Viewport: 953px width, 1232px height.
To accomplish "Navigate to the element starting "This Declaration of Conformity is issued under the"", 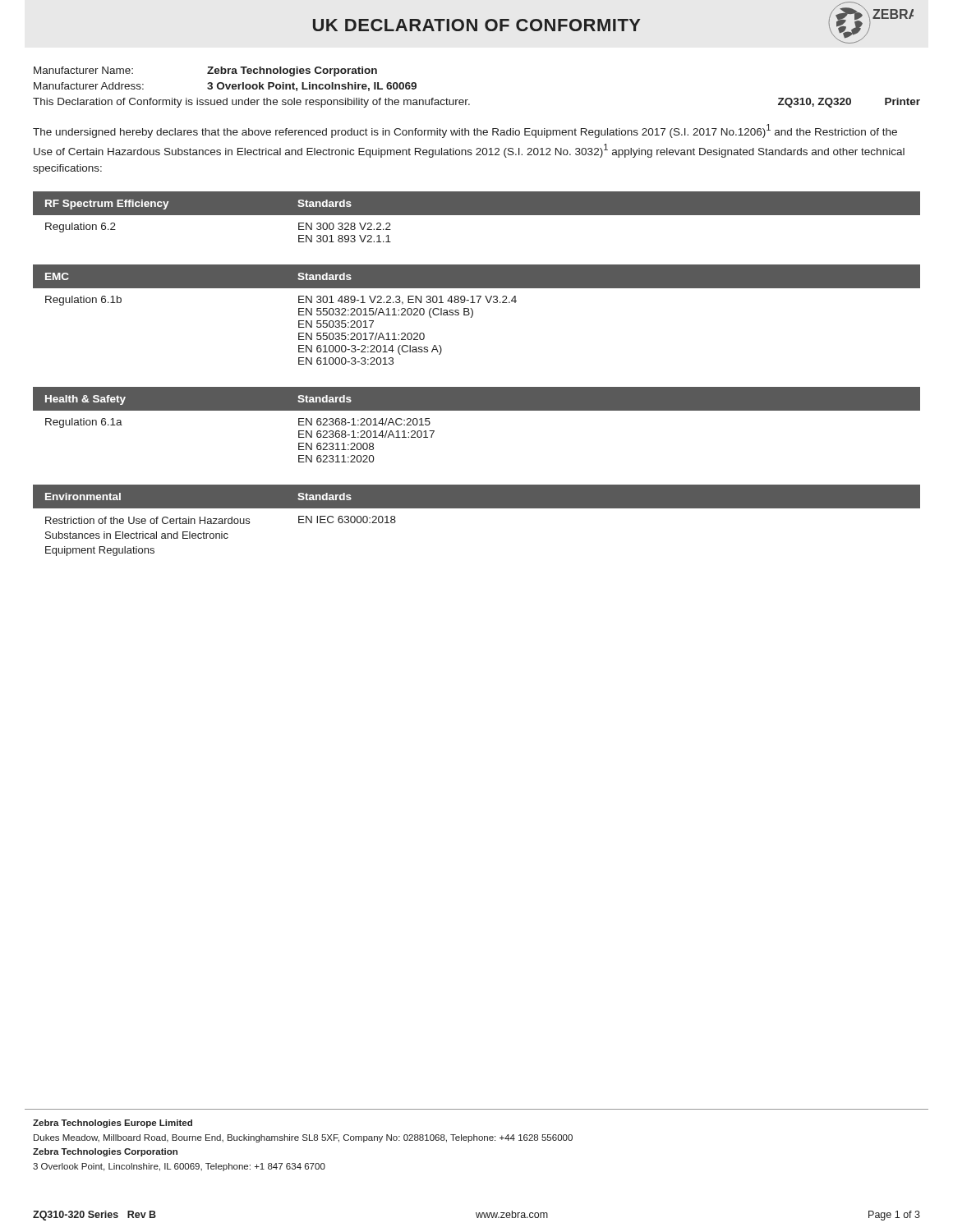I will coord(476,101).
